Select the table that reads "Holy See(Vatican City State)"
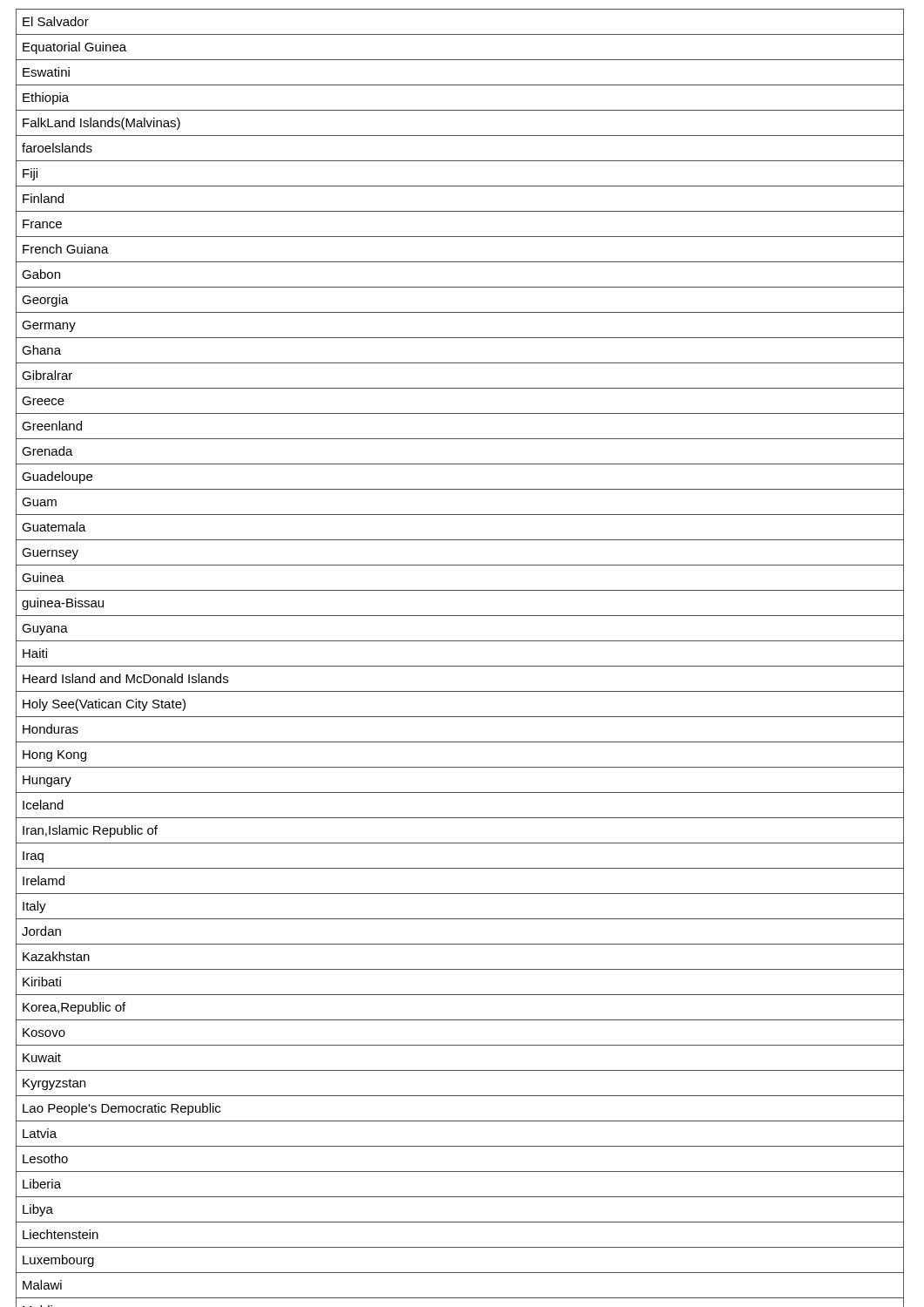The height and width of the screenshot is (1307, 924). pos(460,658)
